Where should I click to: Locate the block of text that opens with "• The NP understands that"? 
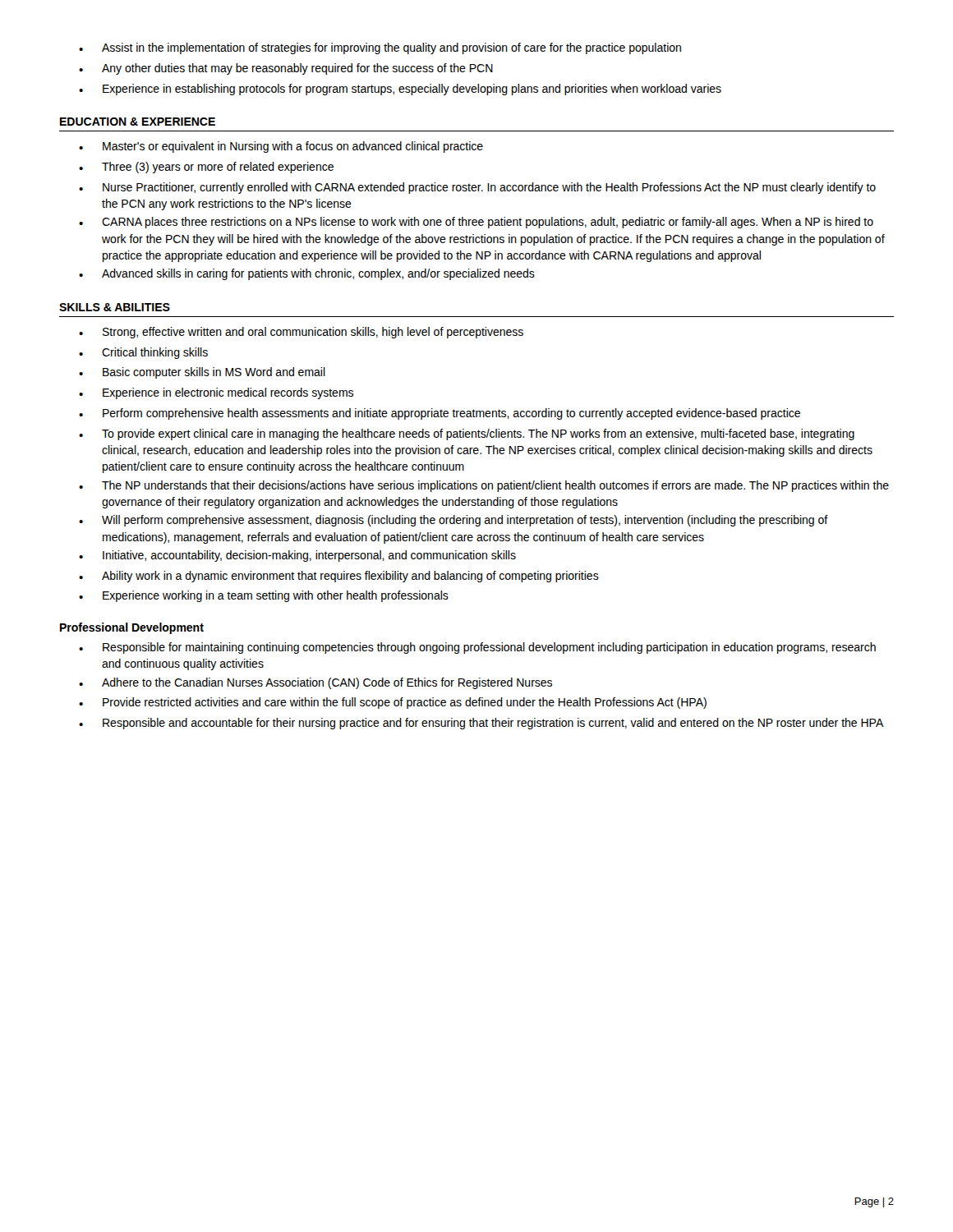(x=486, y=494)
